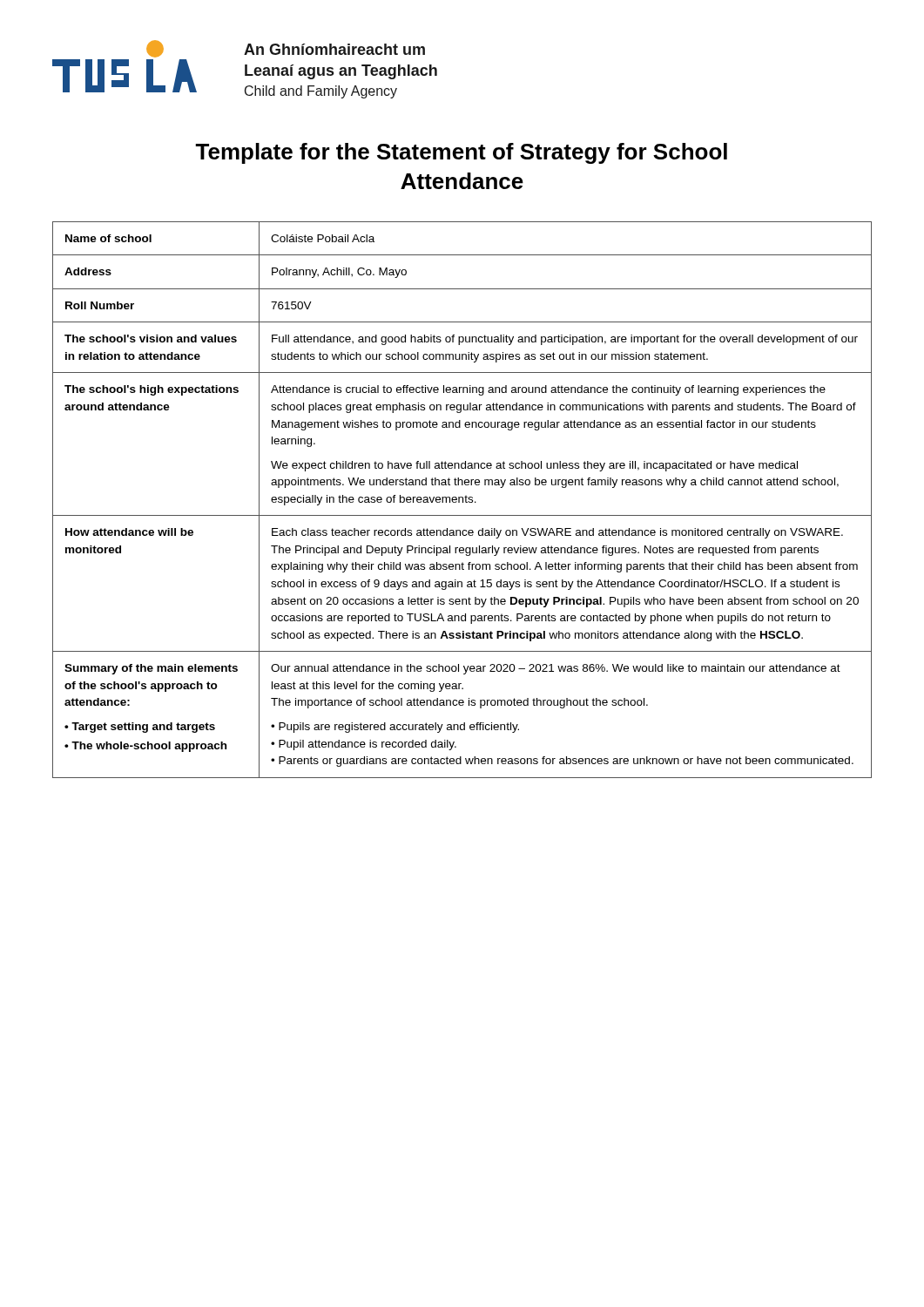Find the text starting "Template for the Statement"
924x1307 pixels.
462,166
